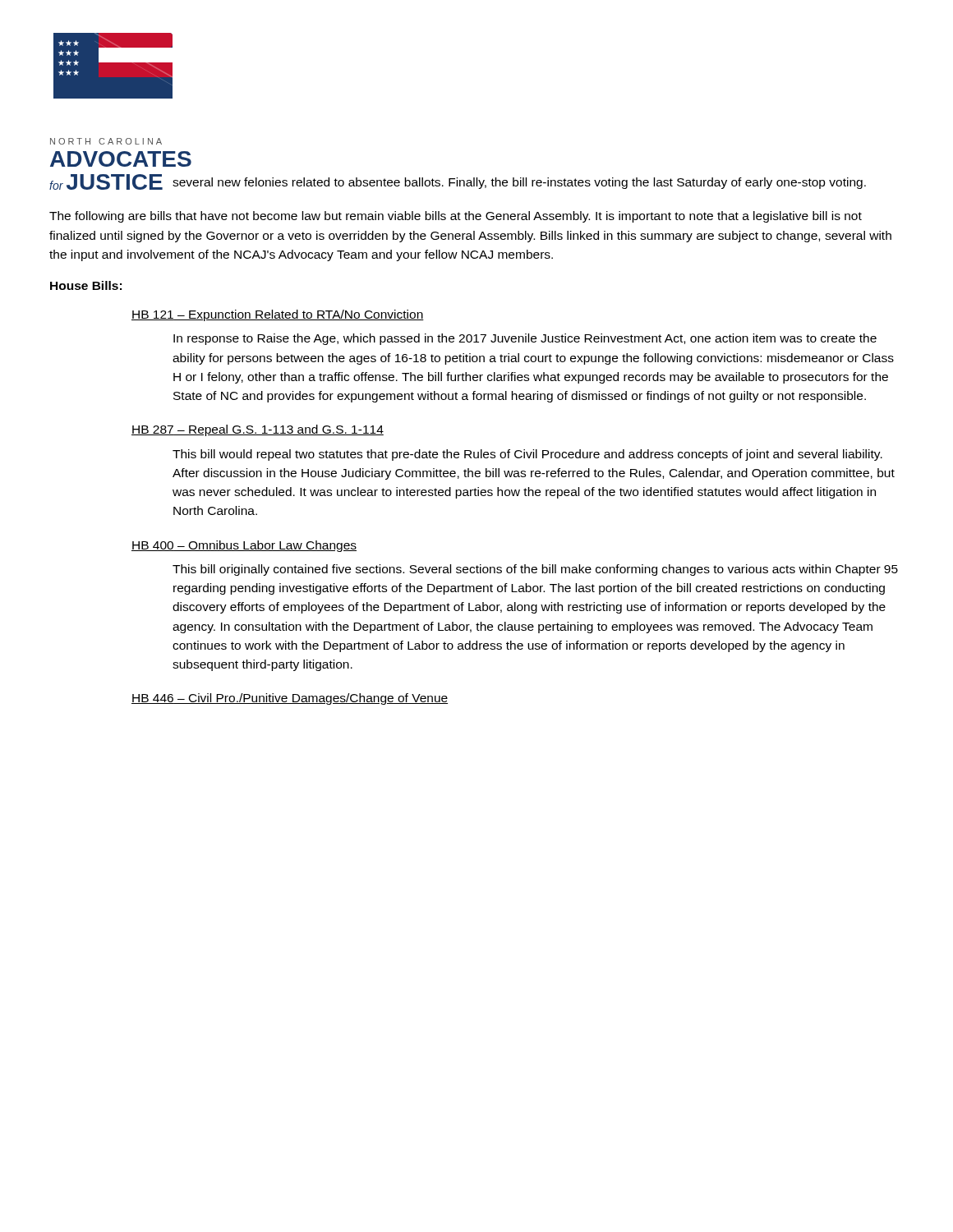Locate the element starting "This bill would repeal two statutes that pre-date"
953x1232 pixels.
533,482
